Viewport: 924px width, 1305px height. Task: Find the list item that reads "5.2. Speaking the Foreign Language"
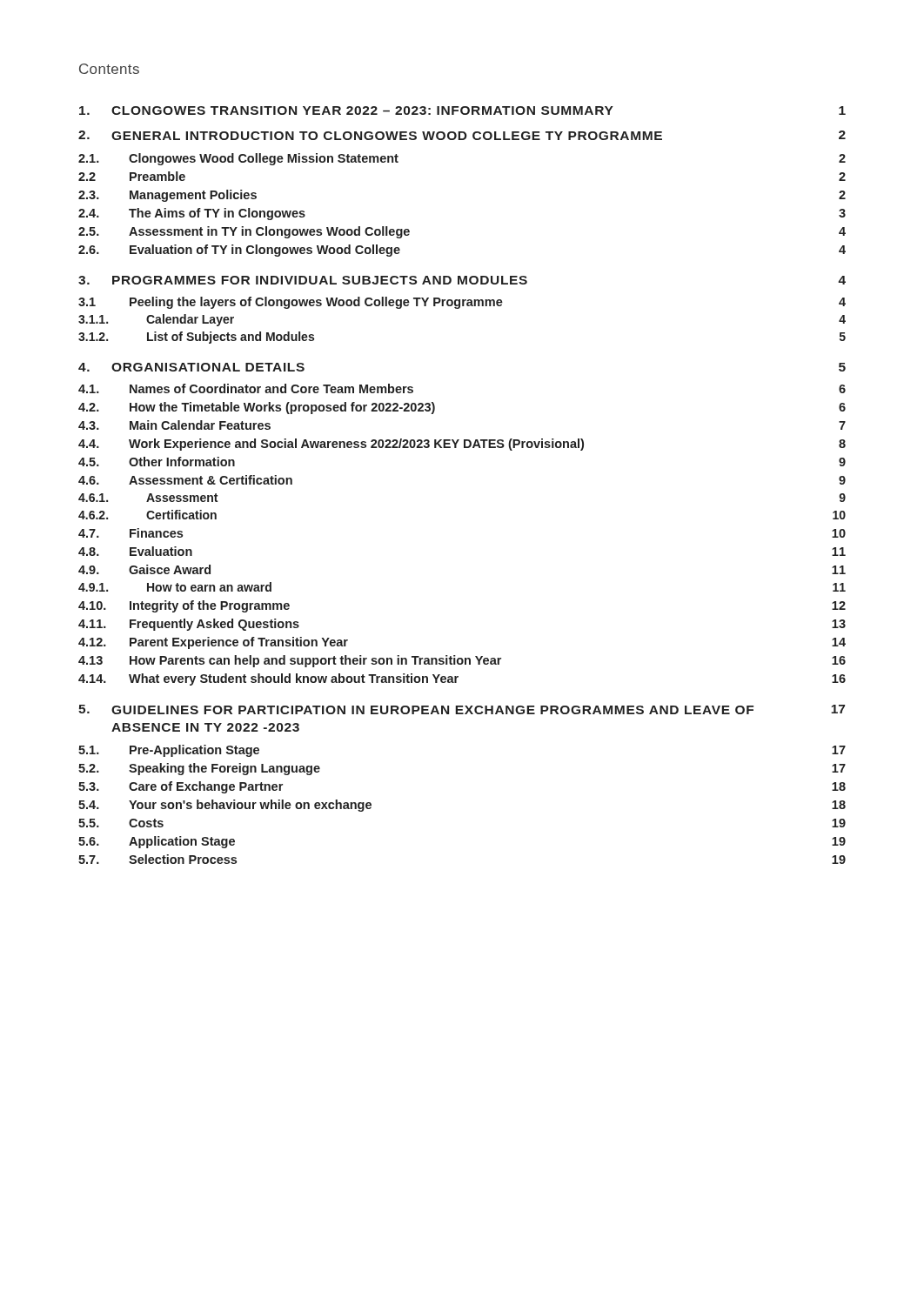tap(224, 769)
